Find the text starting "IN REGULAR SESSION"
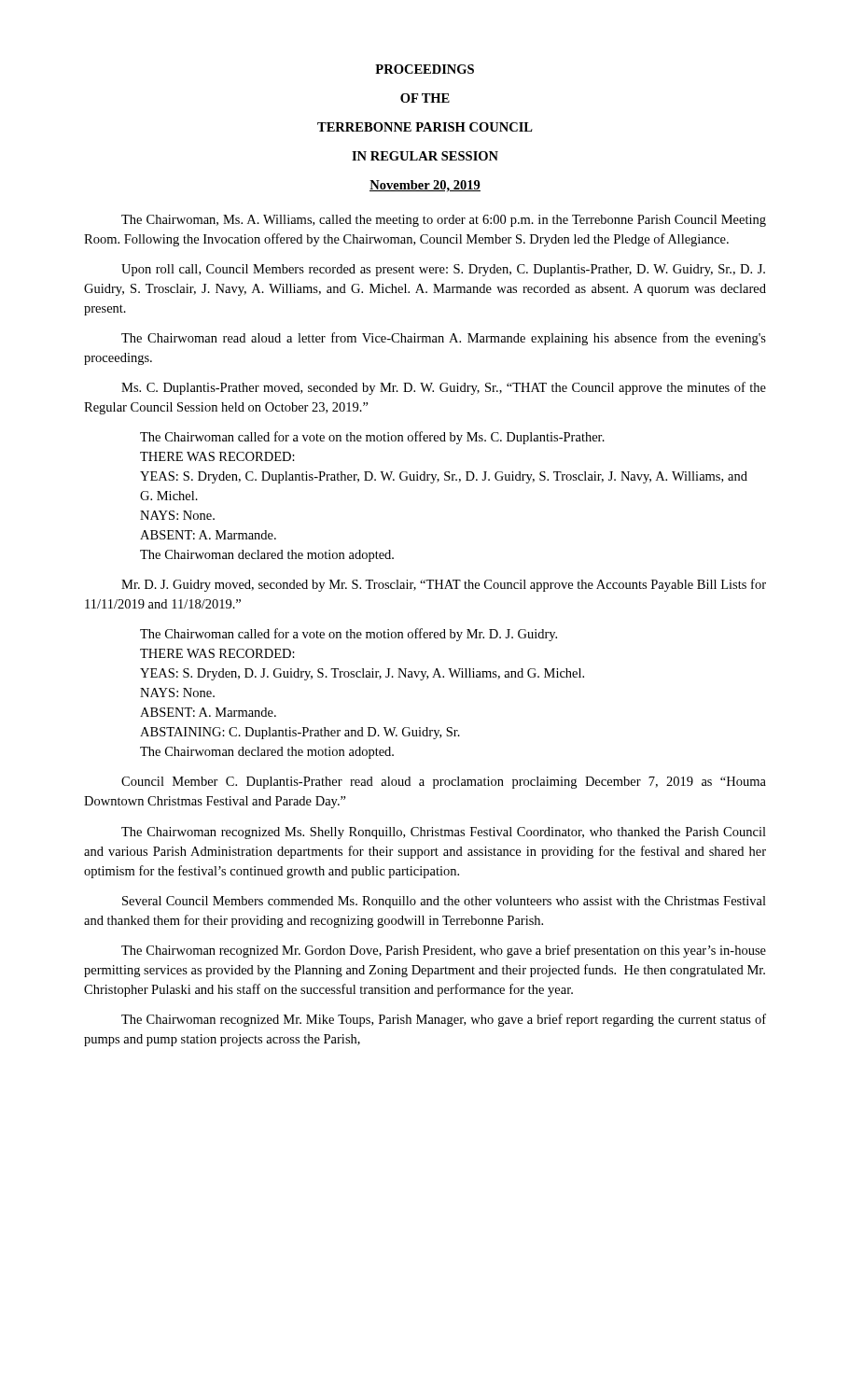This screenshot has height=1400, width=850. (425, 156)
